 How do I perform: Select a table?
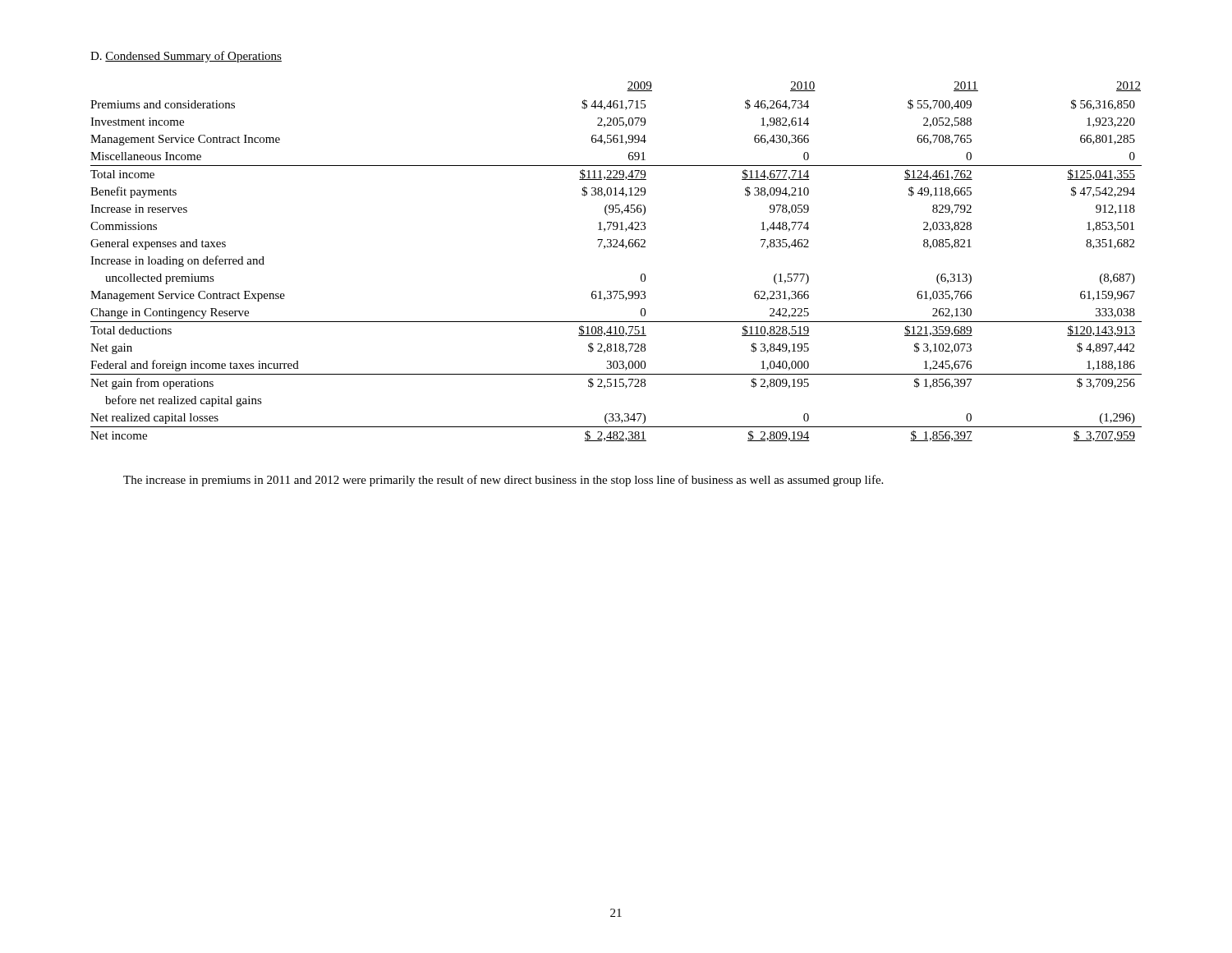point(616,261)
